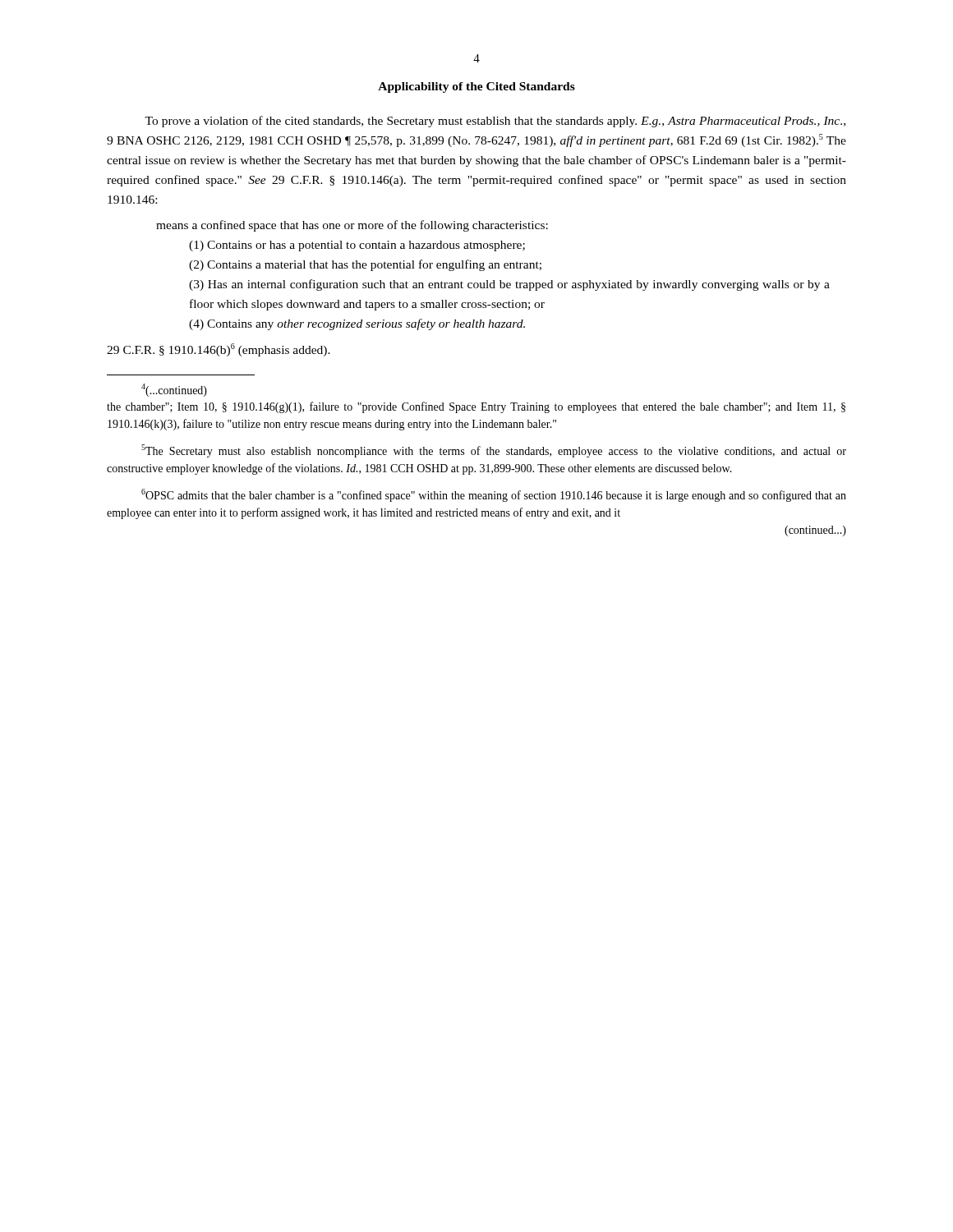Select the list item containing "(4) Contains any"

pos(509,323)
